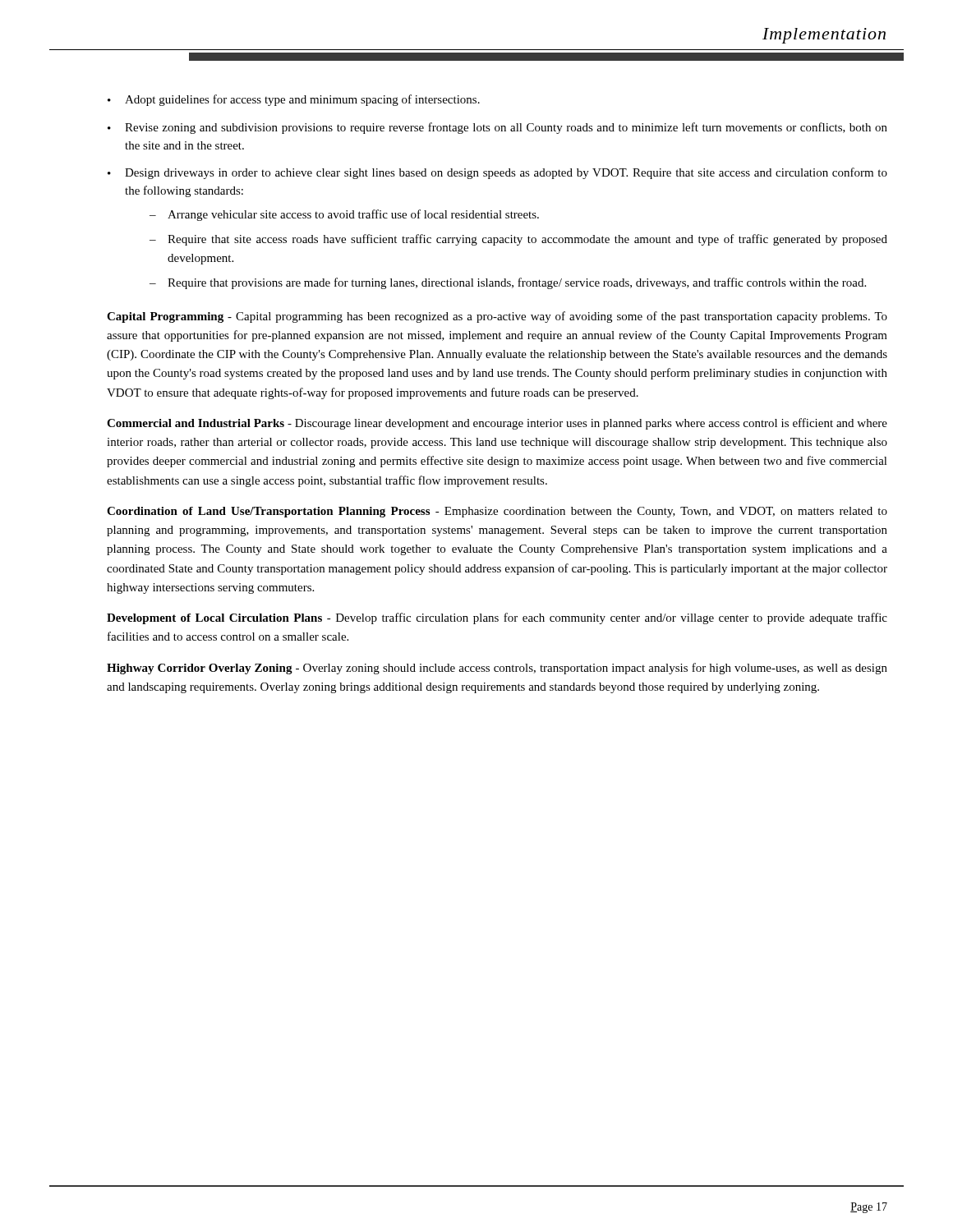
Task: Click on the region starting "Development of Local Circulation Plans - Develop traffic"
Action: [497, 627]
